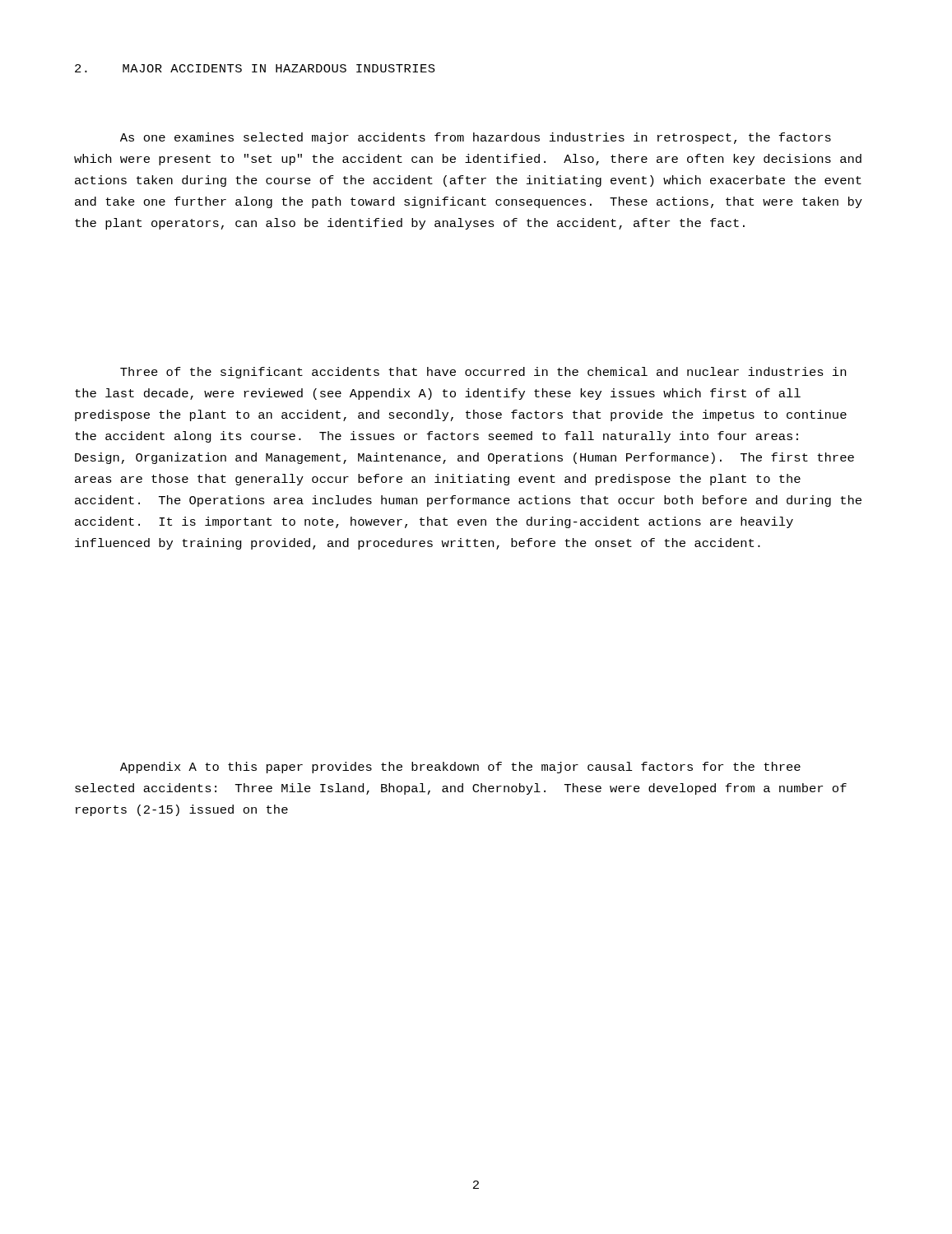The width and height of the screenshot is (952, 1234).
Task: Select the region starting "Appendix A to this paper provides"
Action: [461, 789]
